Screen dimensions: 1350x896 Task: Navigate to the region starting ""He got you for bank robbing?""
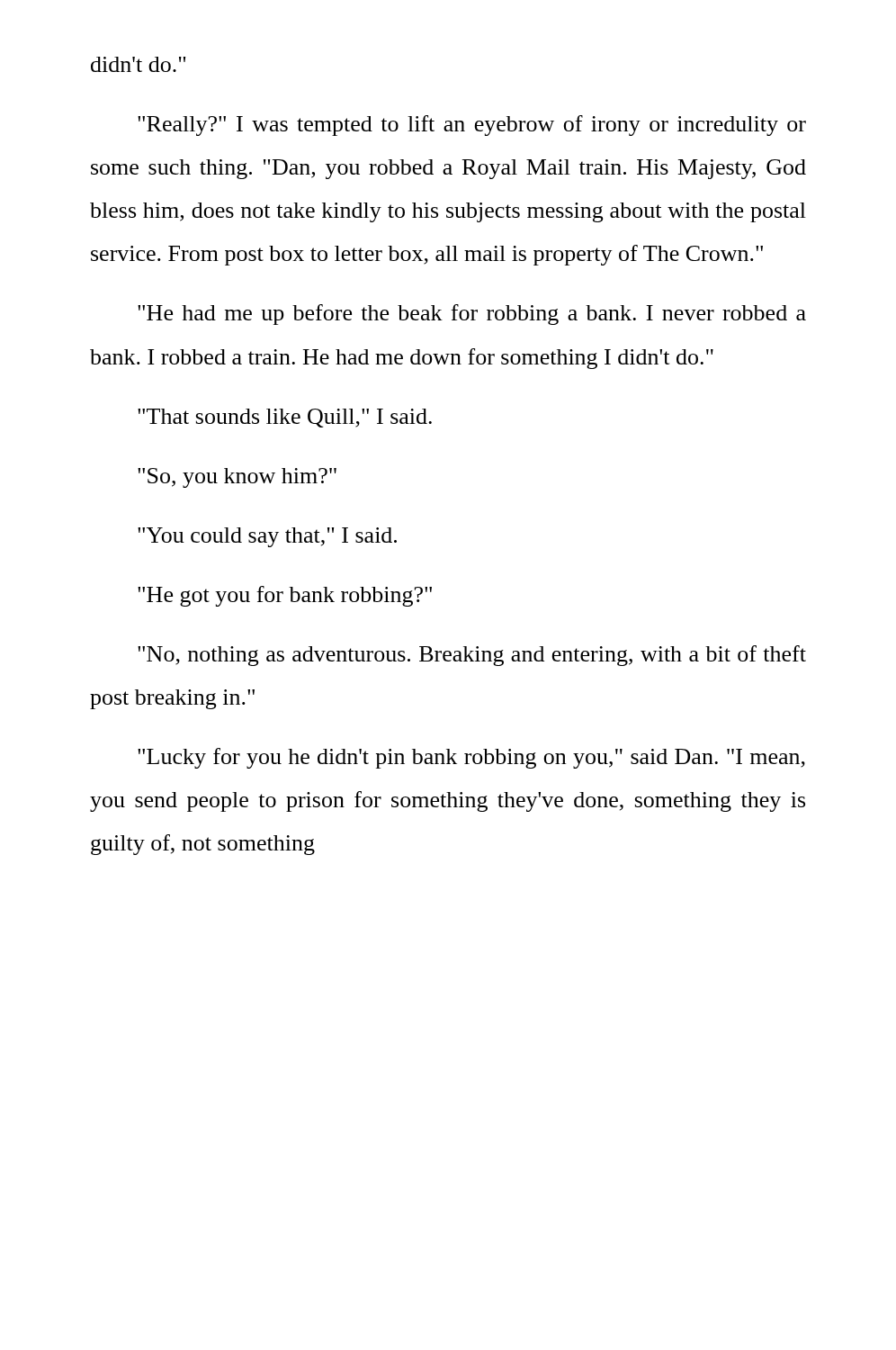(285, 596)
